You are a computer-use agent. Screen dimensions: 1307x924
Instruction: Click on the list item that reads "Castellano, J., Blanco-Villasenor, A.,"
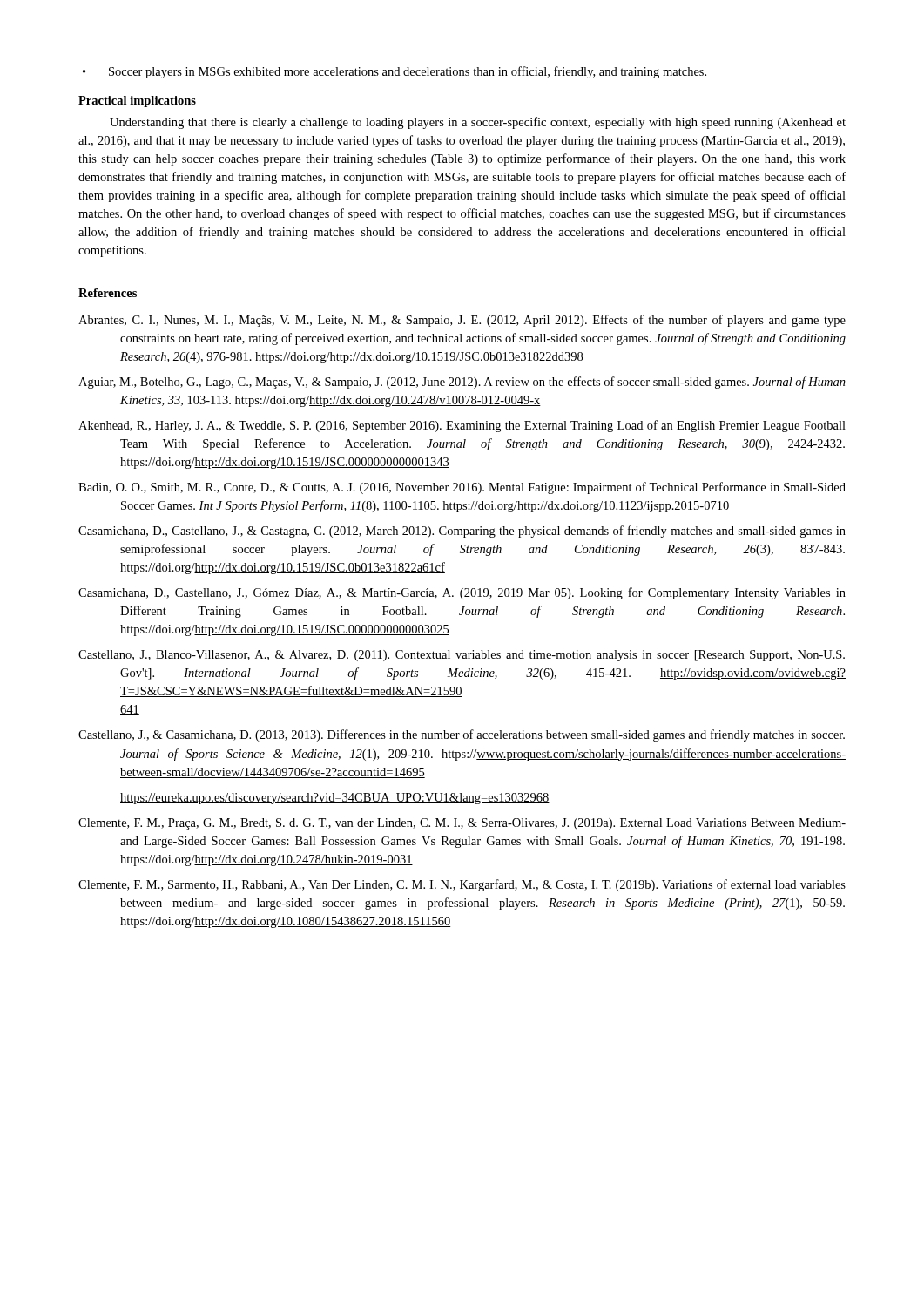point(462,682)
